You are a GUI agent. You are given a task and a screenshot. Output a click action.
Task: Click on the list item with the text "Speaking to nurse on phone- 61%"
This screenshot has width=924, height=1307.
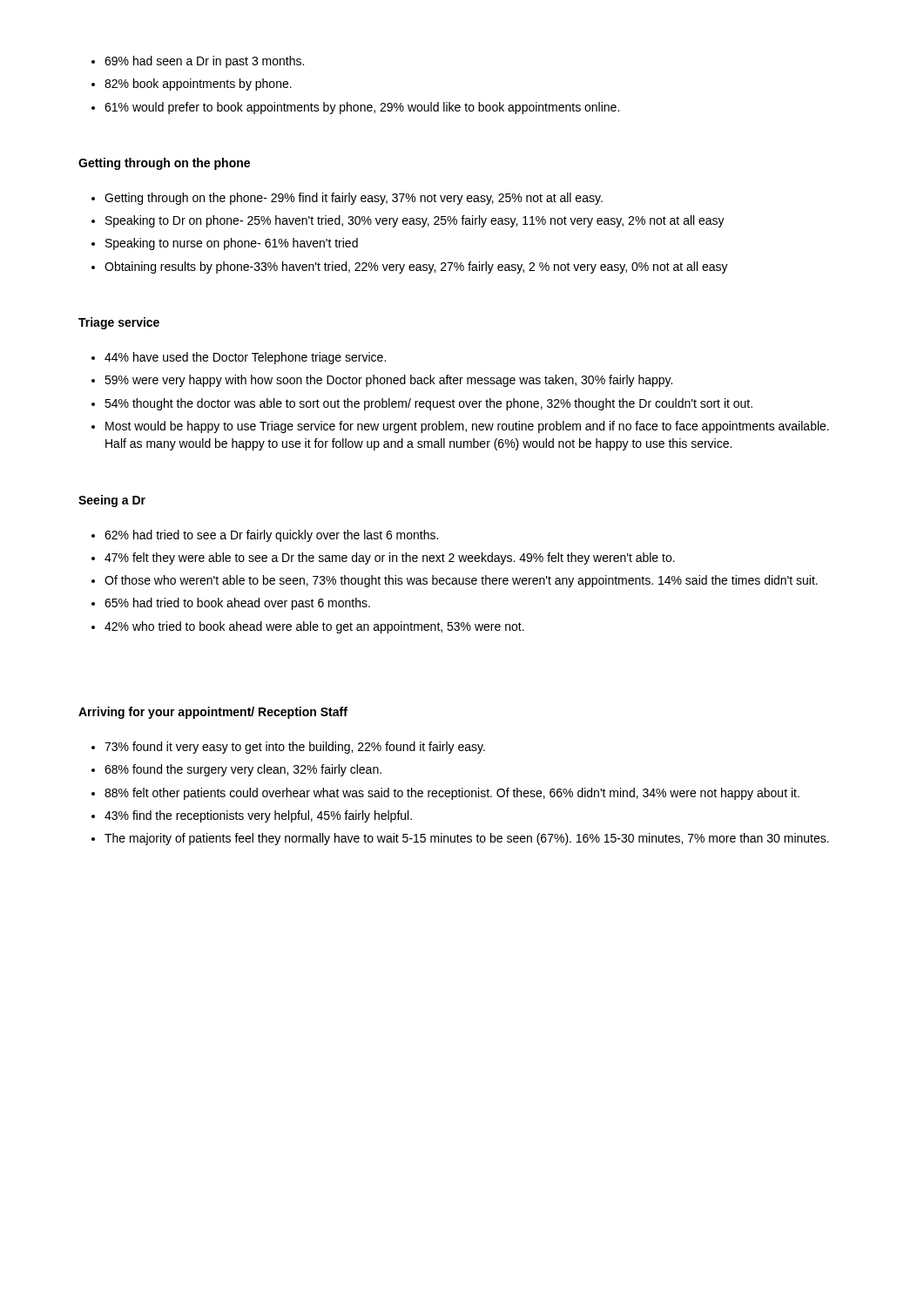(225, 244)
